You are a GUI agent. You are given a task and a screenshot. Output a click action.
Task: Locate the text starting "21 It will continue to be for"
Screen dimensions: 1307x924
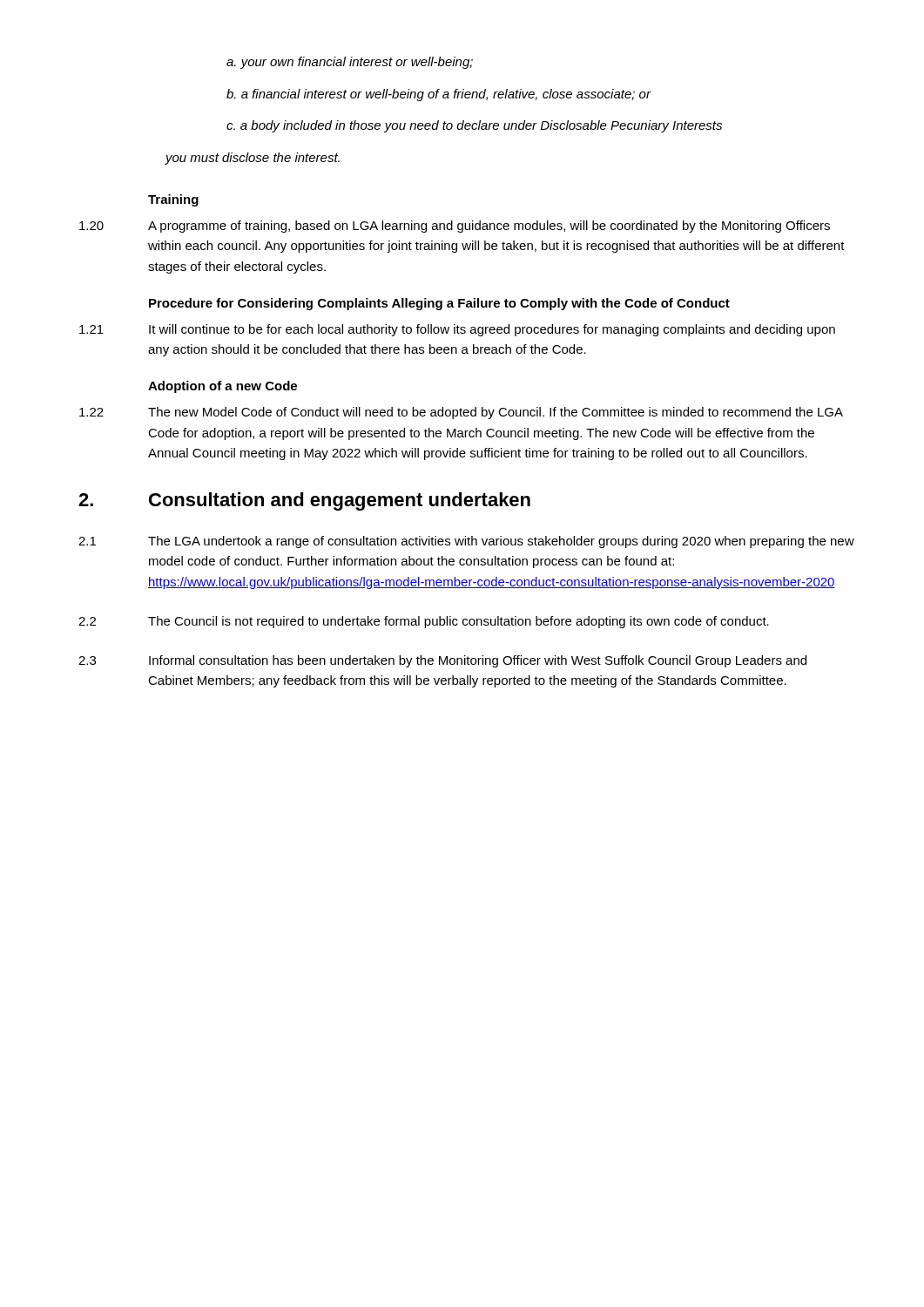(462, 339)
